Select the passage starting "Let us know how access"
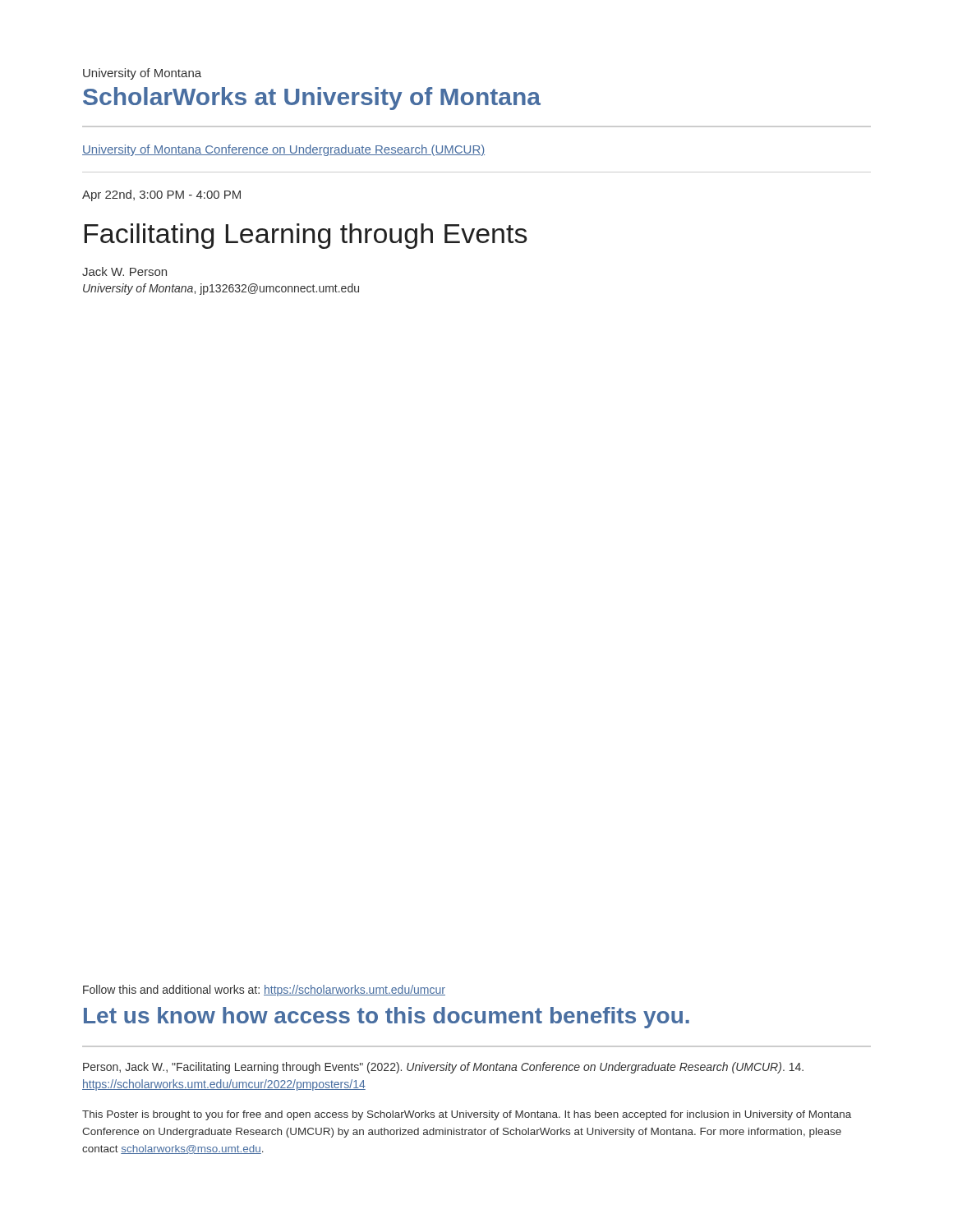The image size is (953, 1232). click(x=476, y=1016)
